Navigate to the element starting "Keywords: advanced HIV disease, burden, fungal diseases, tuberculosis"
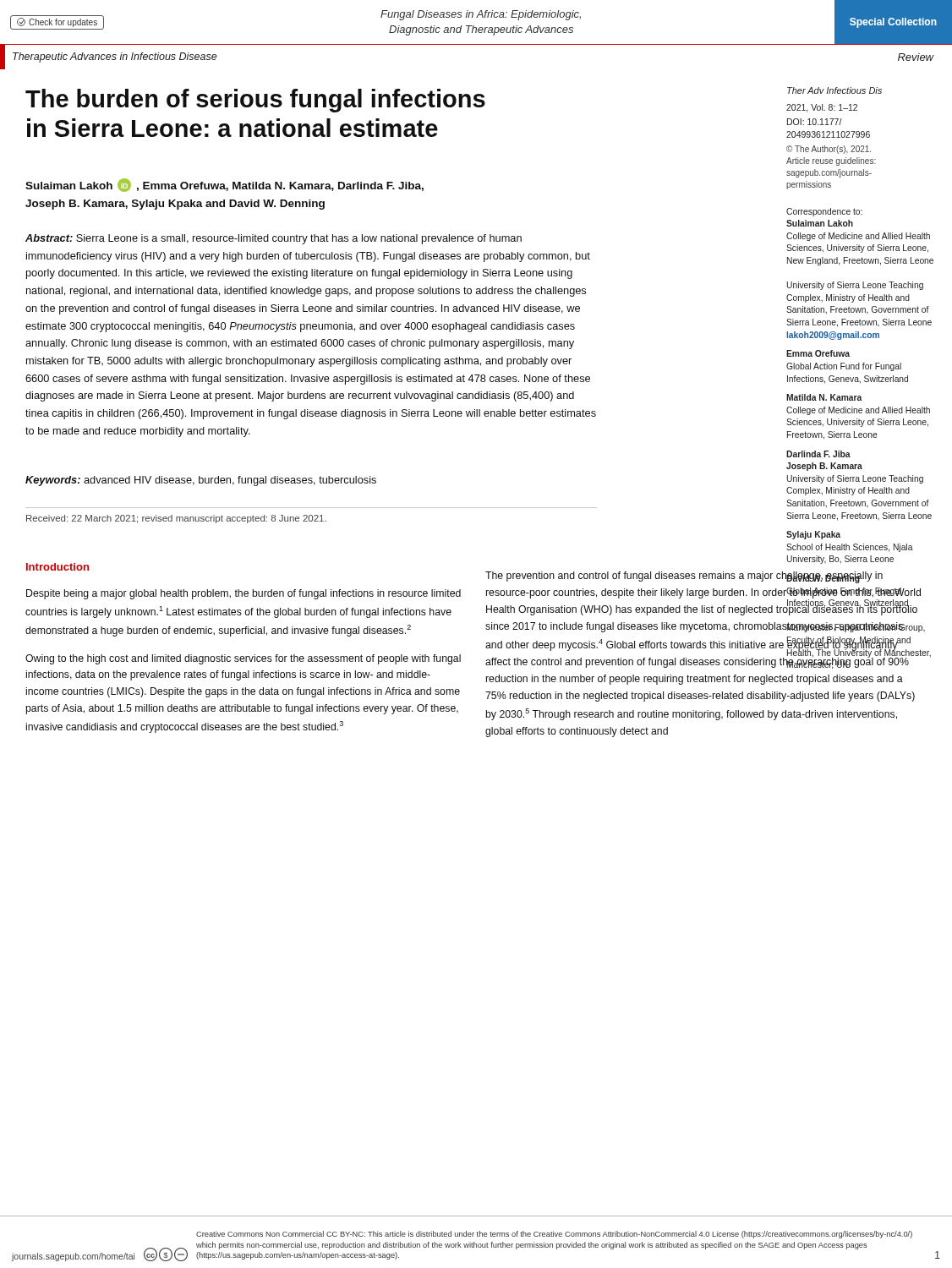952x1268 pixels. tap(201, 480)
